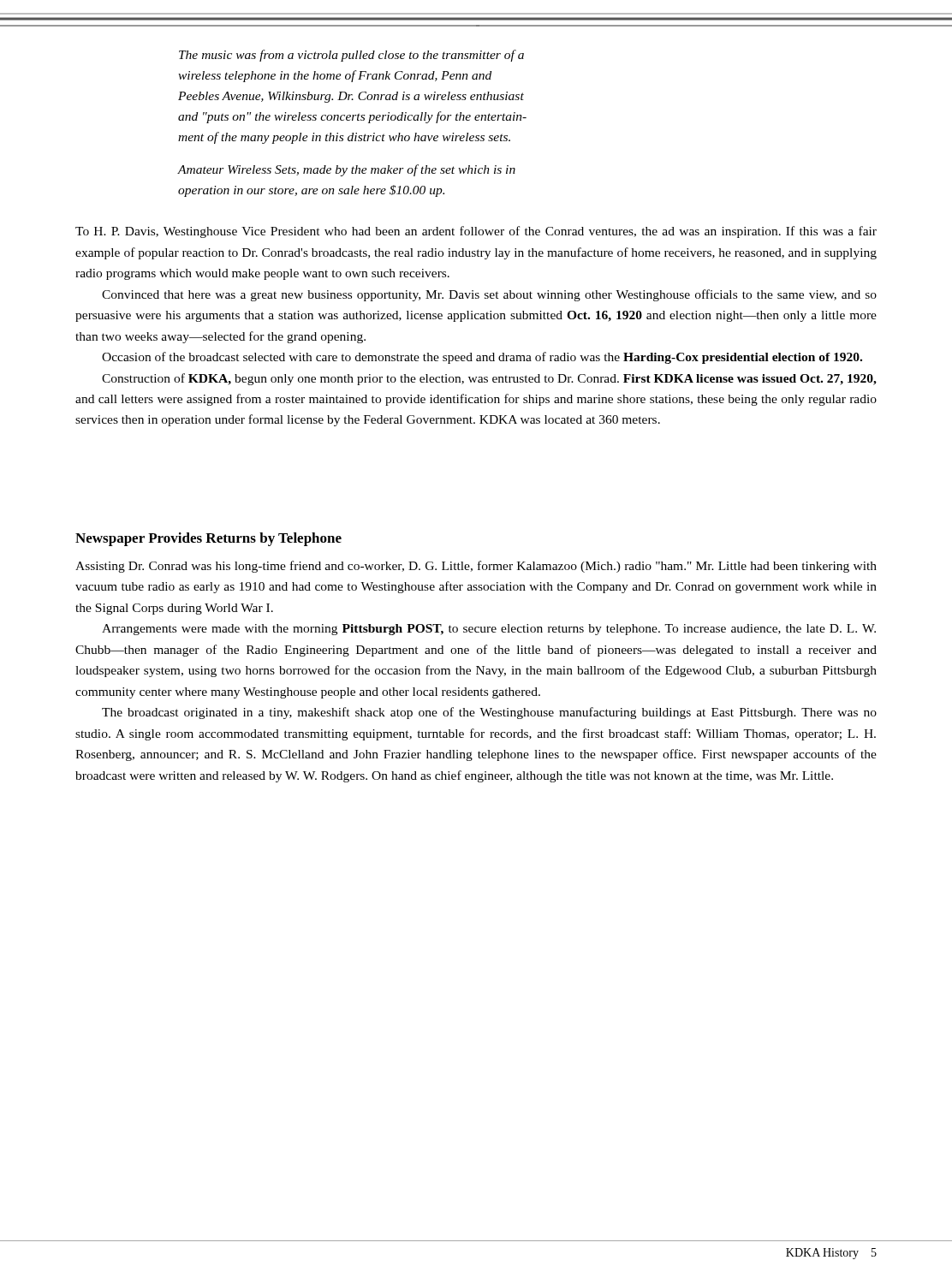952x1284 pixels.
Task: Where is the passage that starts "To H. P. Davis, Westinghouse"?
Action: click(x=476, y=252)
